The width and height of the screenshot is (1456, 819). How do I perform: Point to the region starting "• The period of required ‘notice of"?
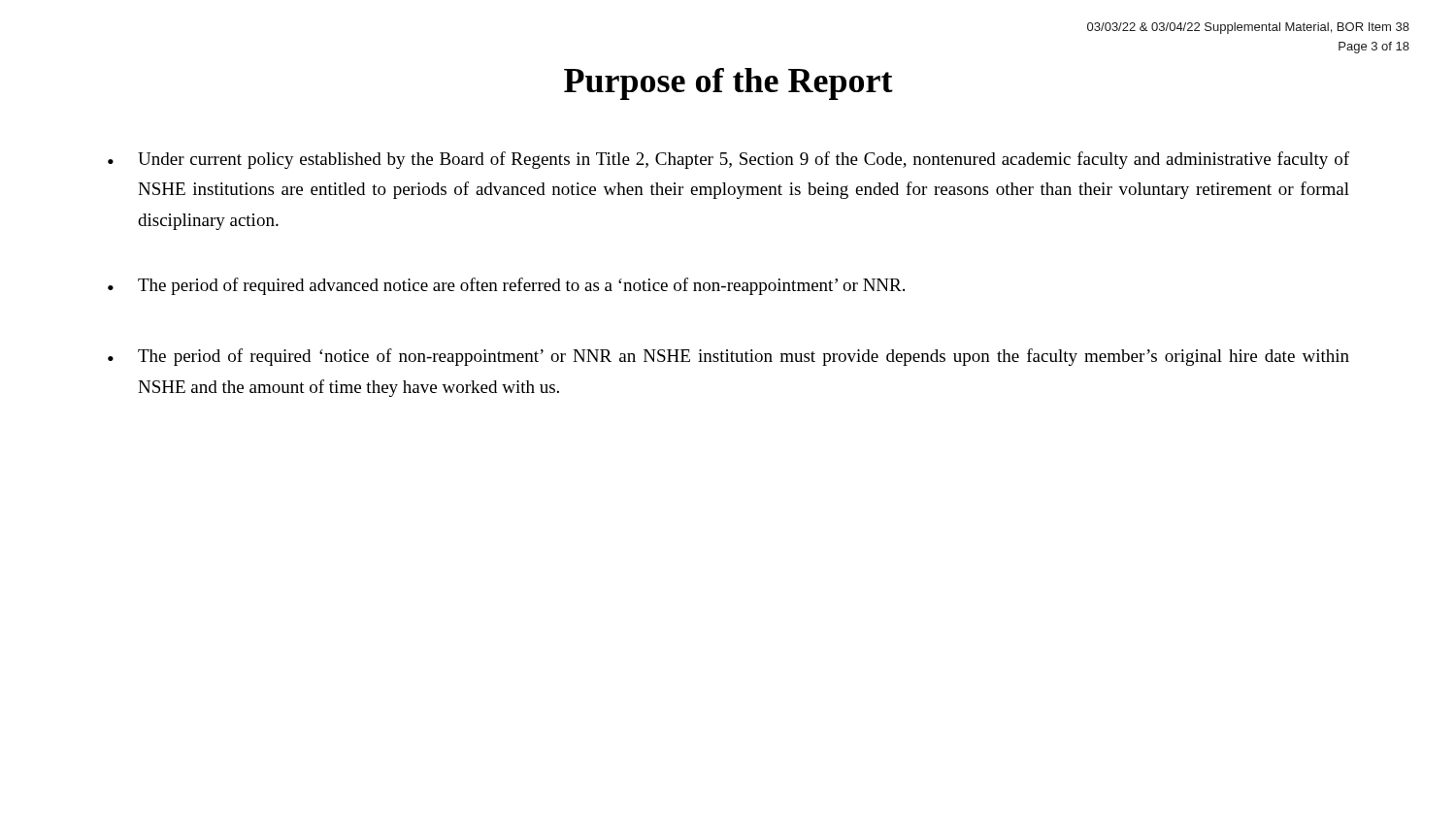[x=728, y=371]
